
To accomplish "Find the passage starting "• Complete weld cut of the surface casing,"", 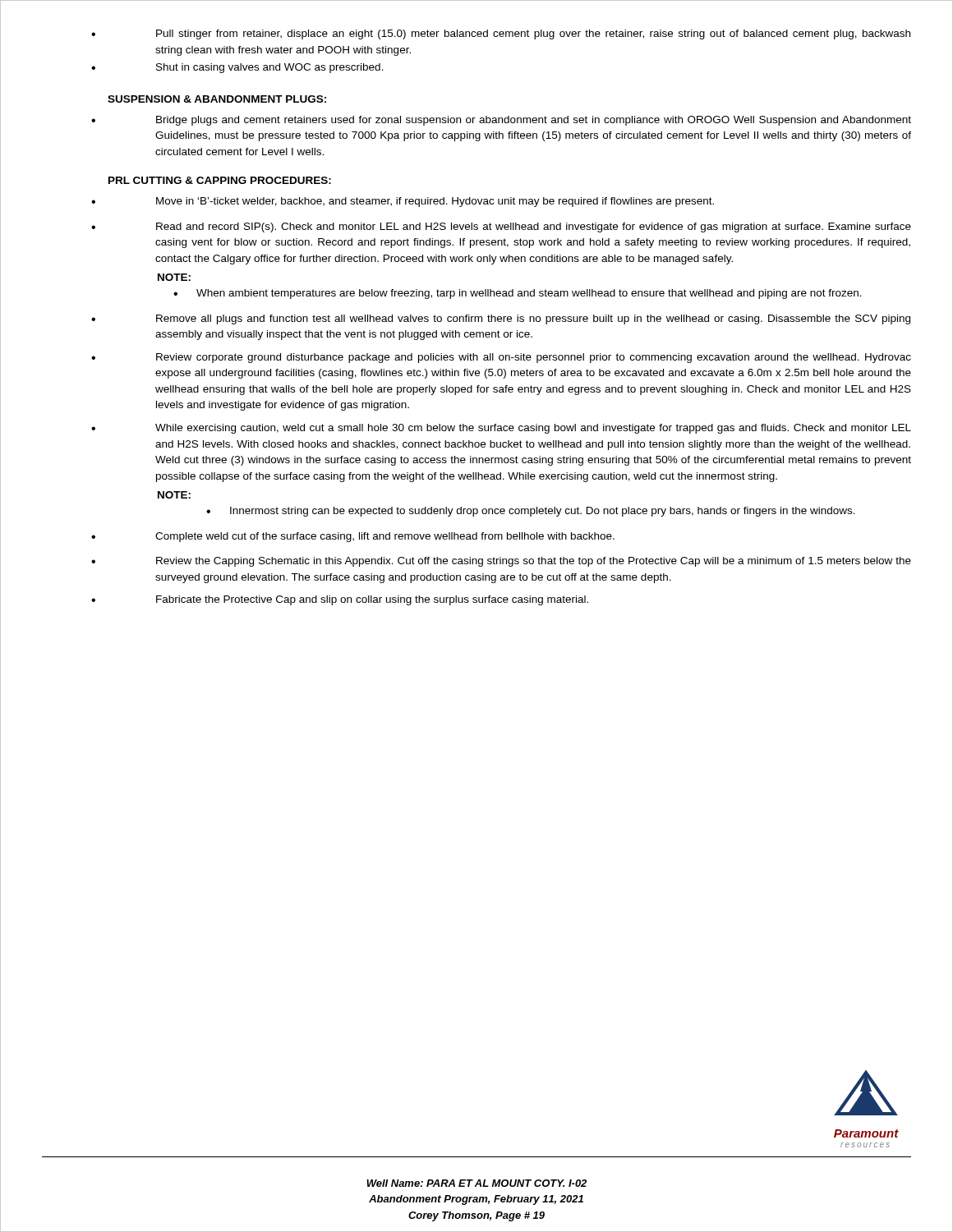I will [501, 537].
